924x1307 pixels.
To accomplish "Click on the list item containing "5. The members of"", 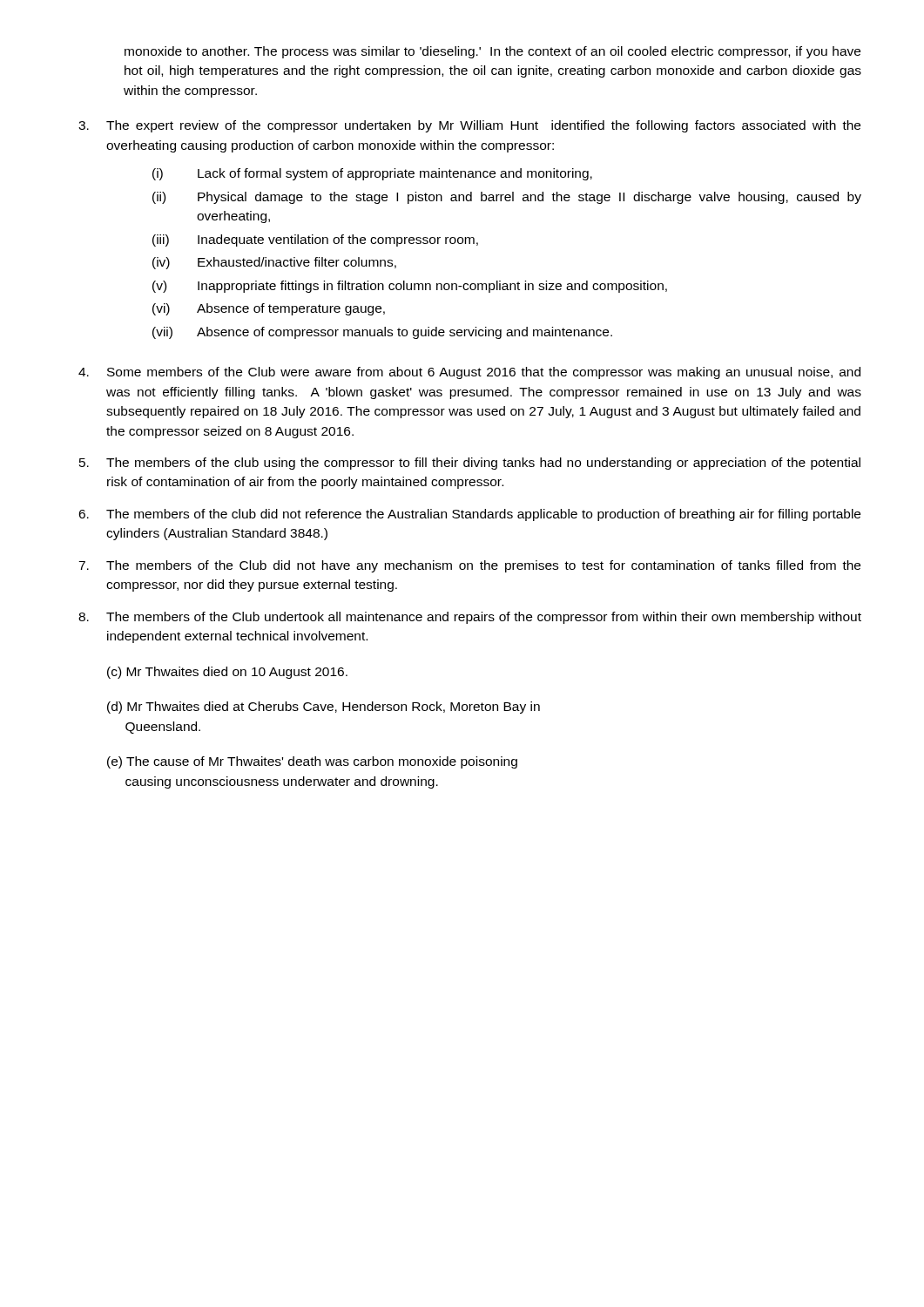I will (x=470, y=473).
